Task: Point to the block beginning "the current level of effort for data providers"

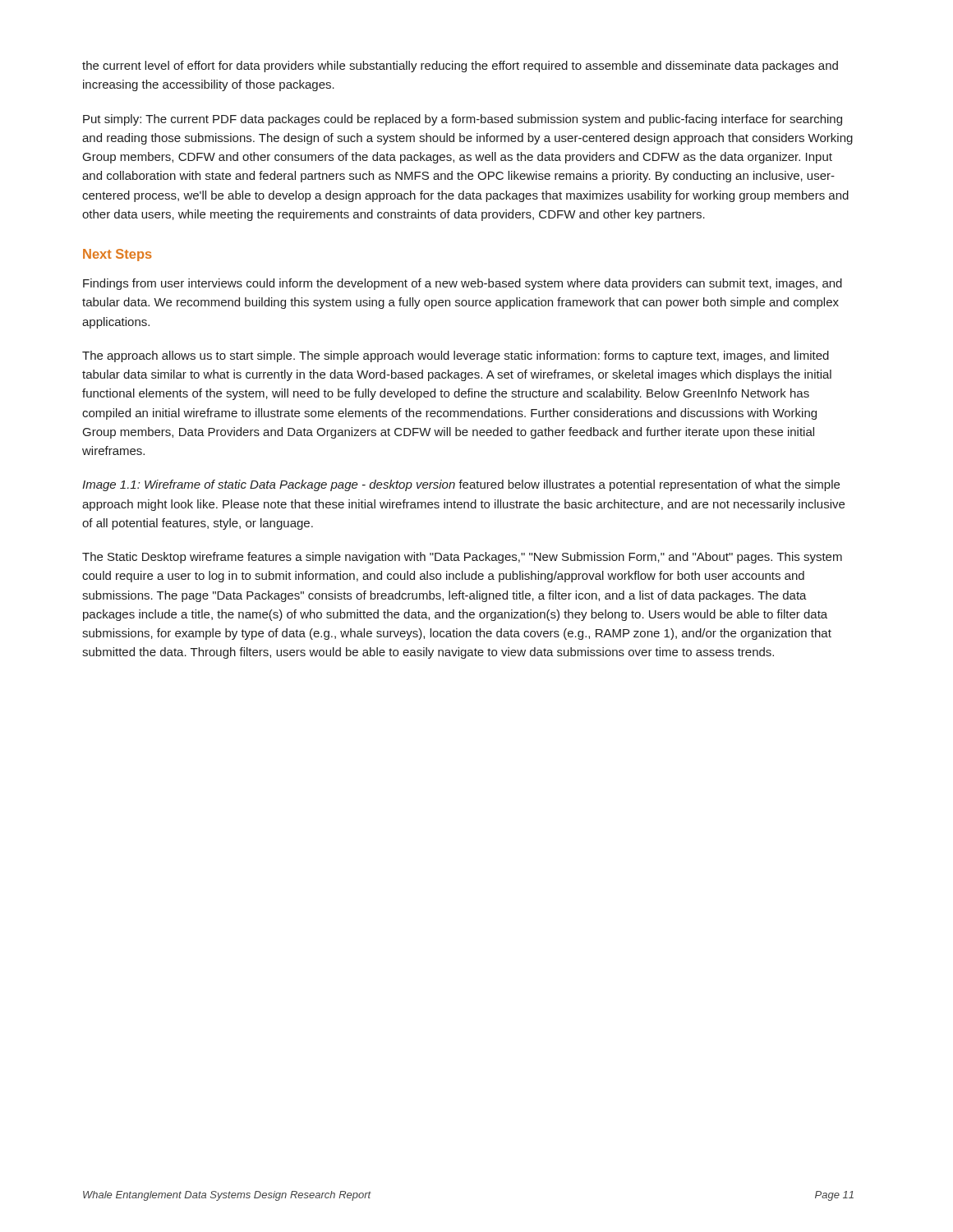Action: [x=460, y=75]
